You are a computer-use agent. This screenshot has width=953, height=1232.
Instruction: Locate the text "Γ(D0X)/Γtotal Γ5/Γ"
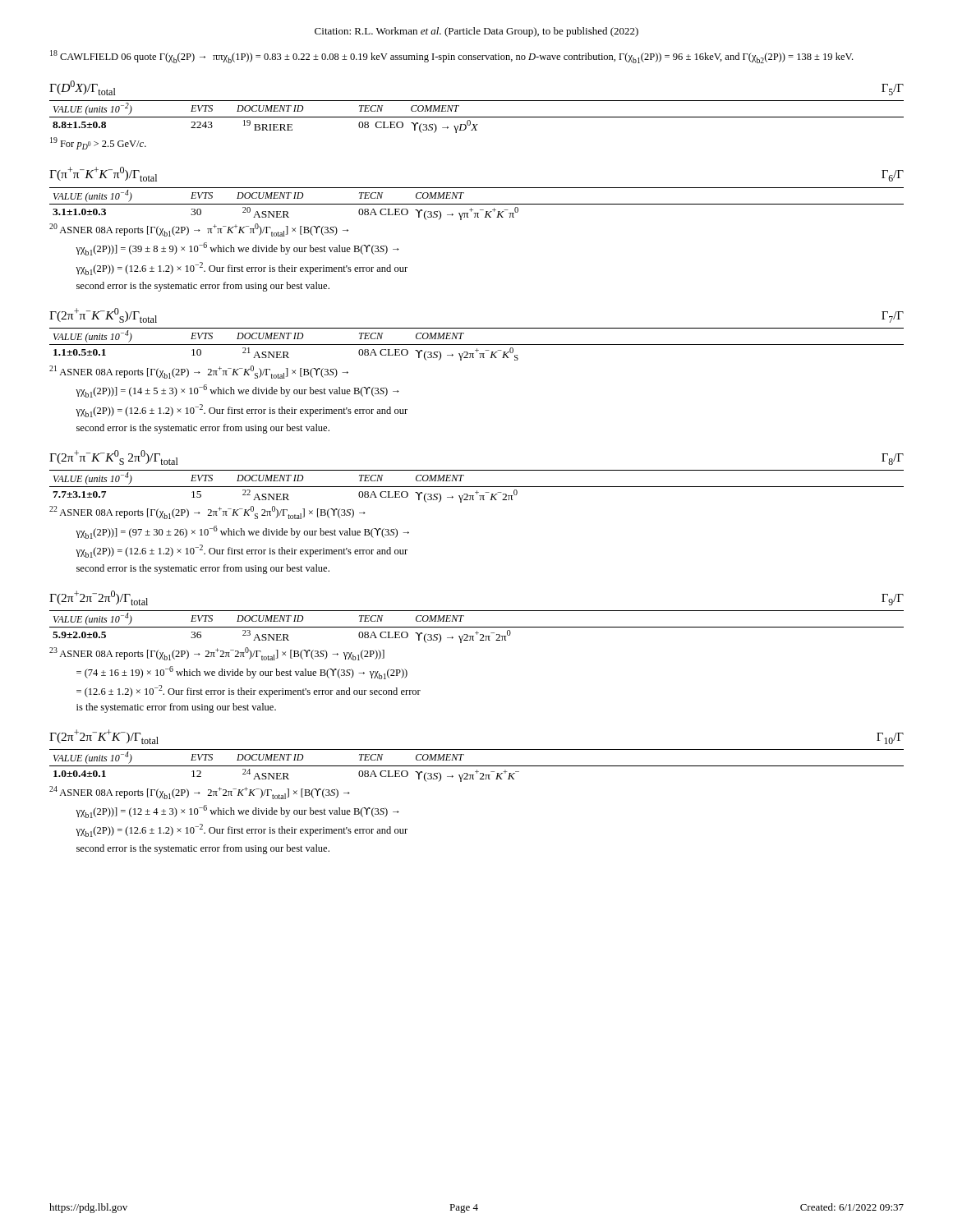pos(80,87)
